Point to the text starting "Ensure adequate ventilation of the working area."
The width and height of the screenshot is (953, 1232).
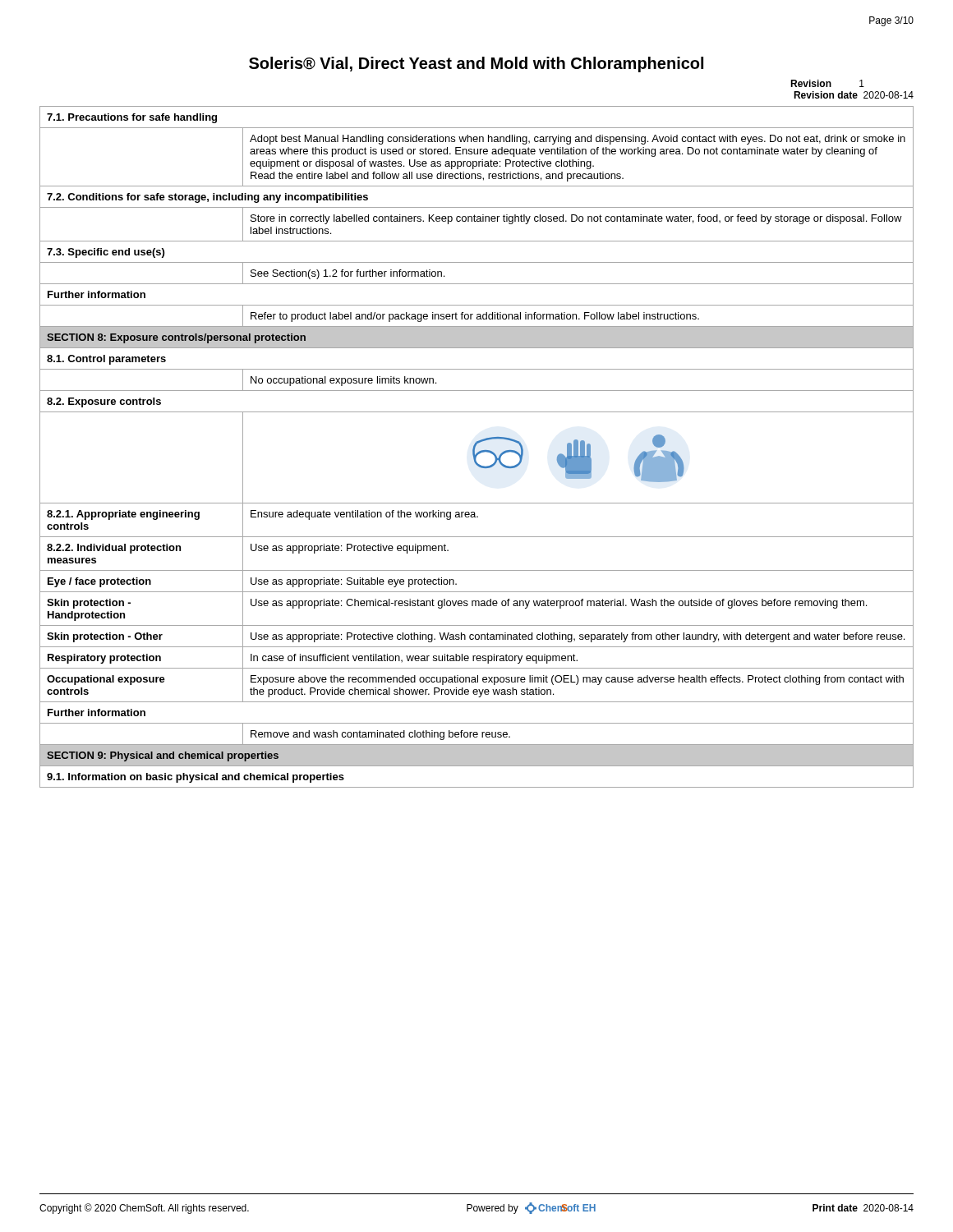click(x=364, y=514)
